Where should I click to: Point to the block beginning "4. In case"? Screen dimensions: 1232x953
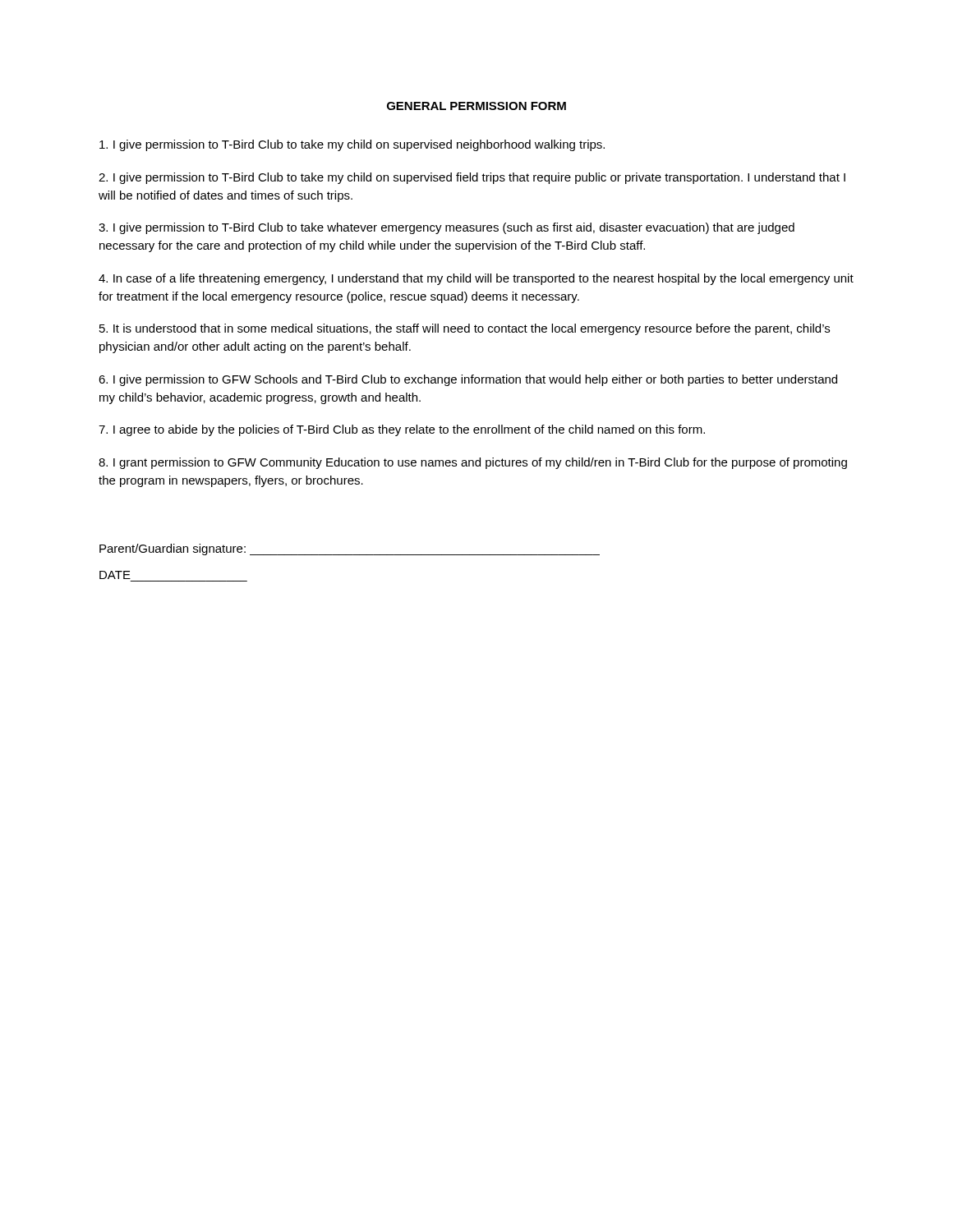pos(476,287)
